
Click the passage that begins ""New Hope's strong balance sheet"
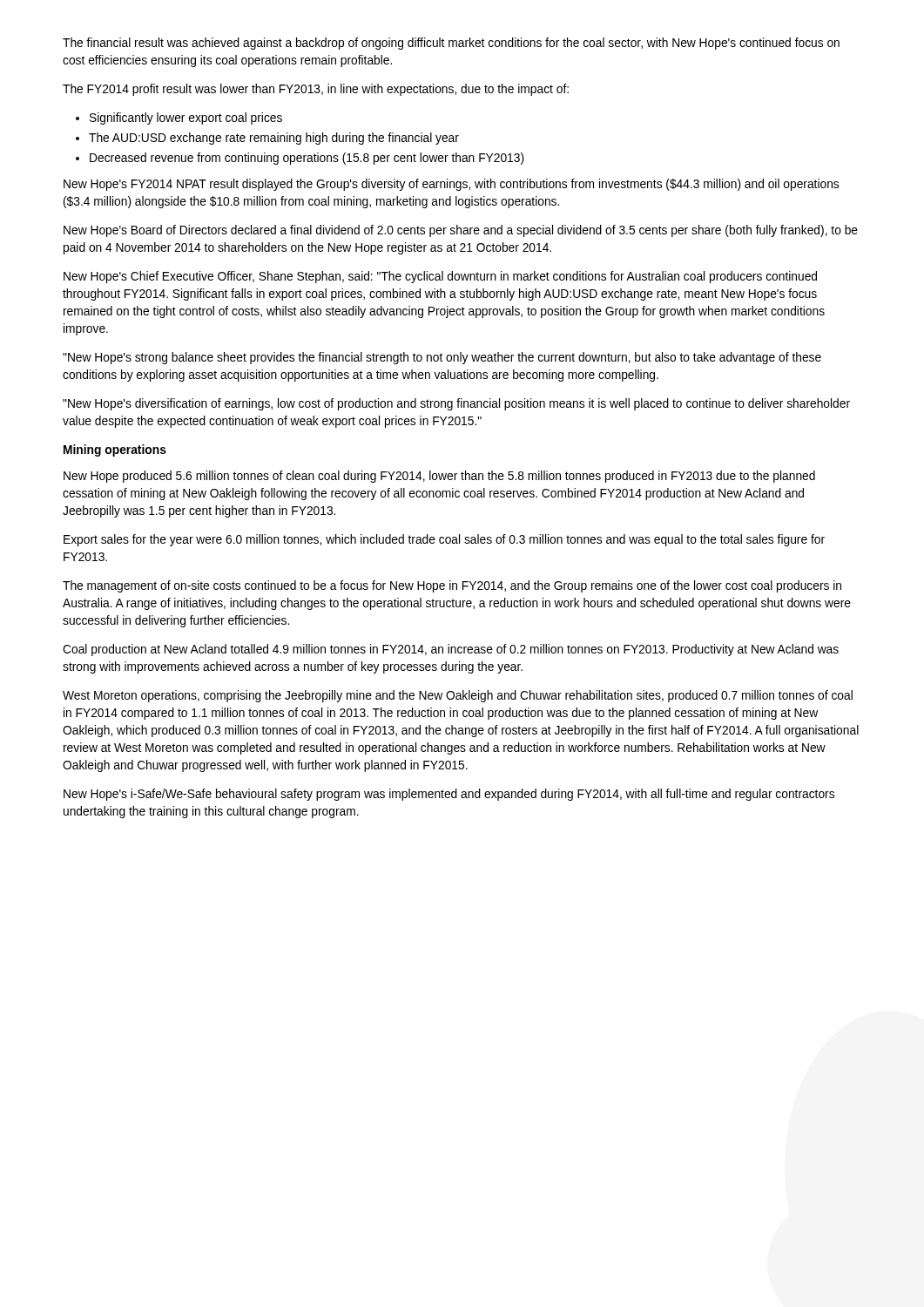(x=442, y=366)
